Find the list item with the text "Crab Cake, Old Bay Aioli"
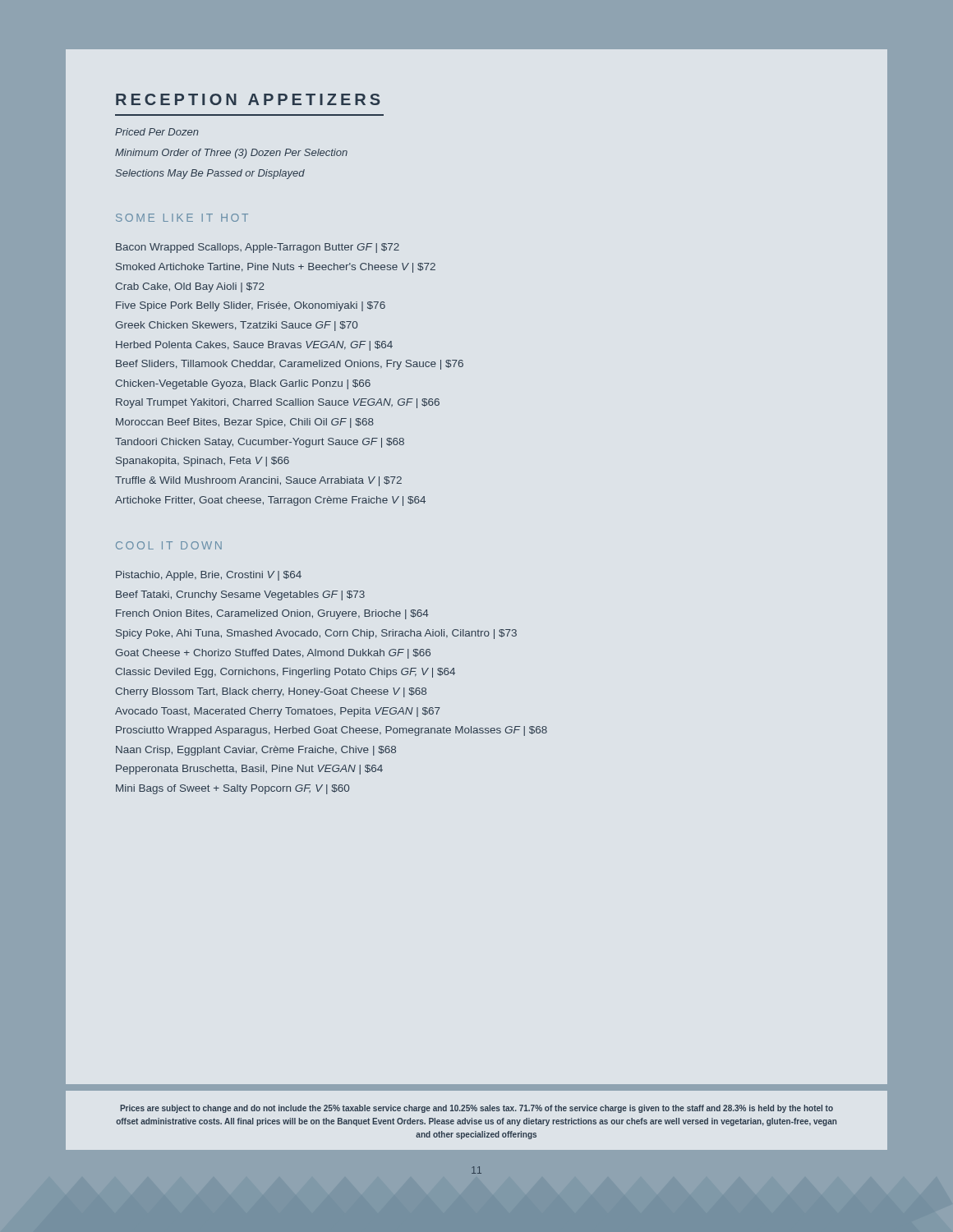This screenshot has height=1232, width=953. click(190, 286)
